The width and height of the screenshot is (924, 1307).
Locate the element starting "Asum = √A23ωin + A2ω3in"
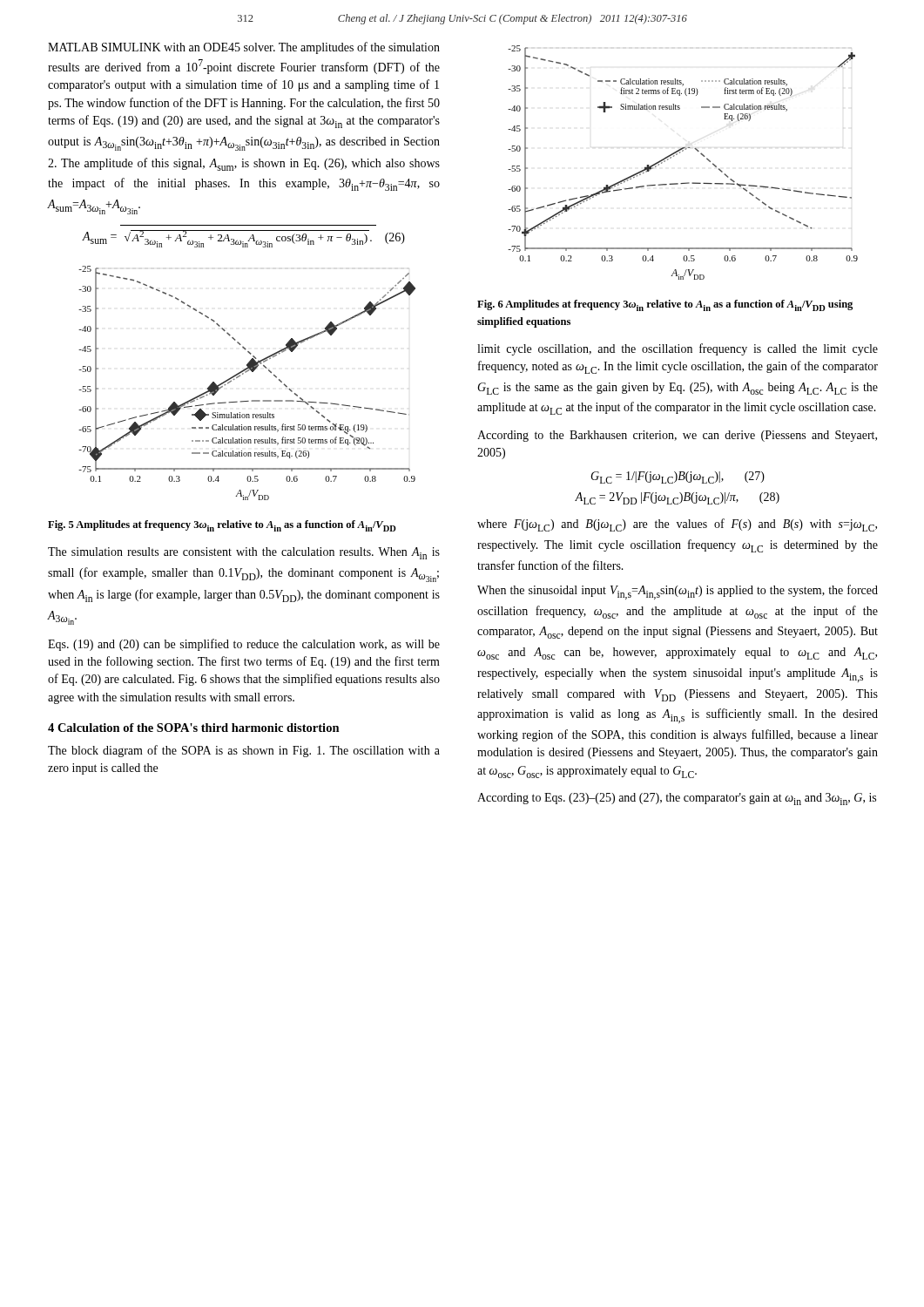244,238
